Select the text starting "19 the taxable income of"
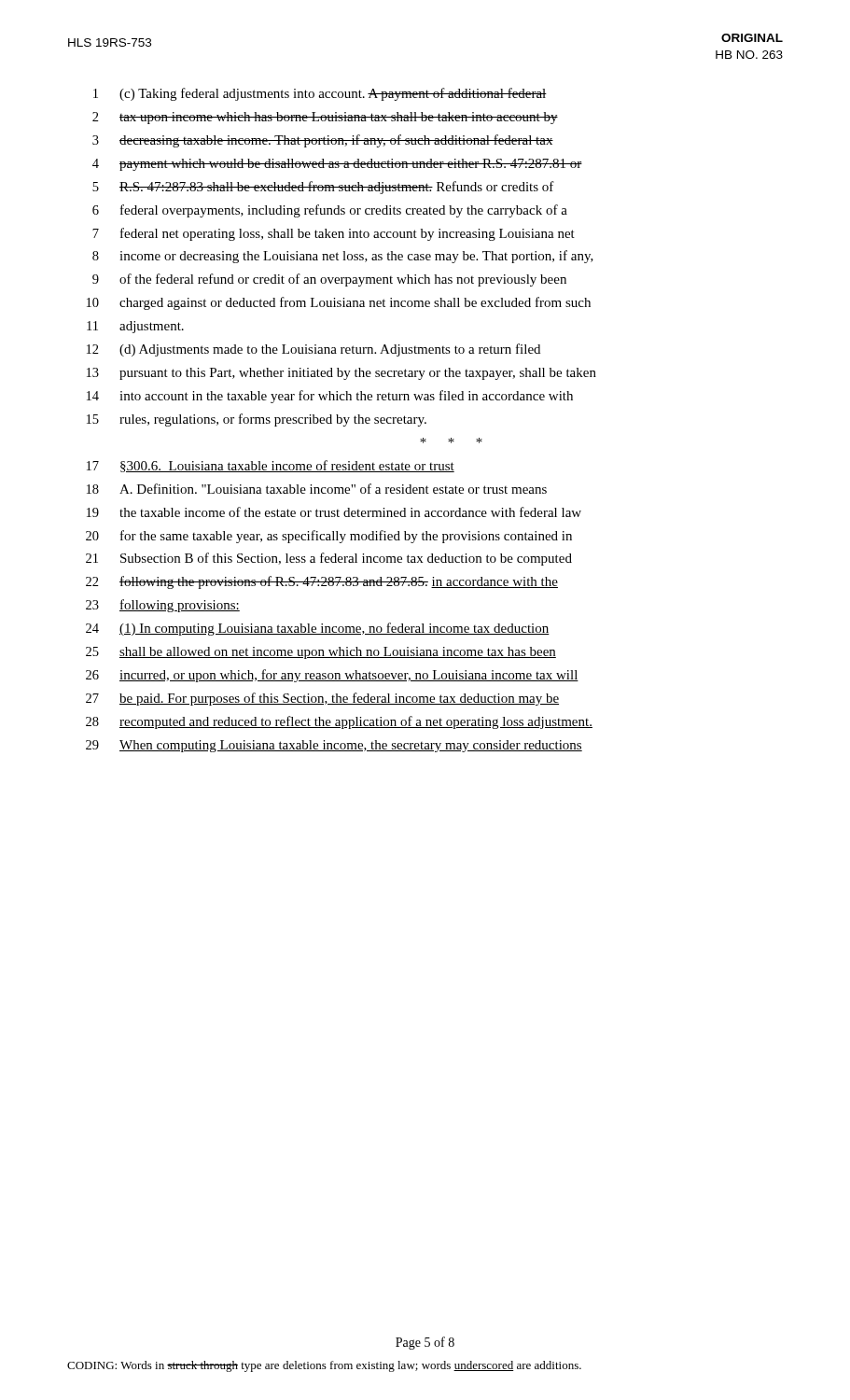The width and height of the screenshot is (850, 1400). point(425,512)
